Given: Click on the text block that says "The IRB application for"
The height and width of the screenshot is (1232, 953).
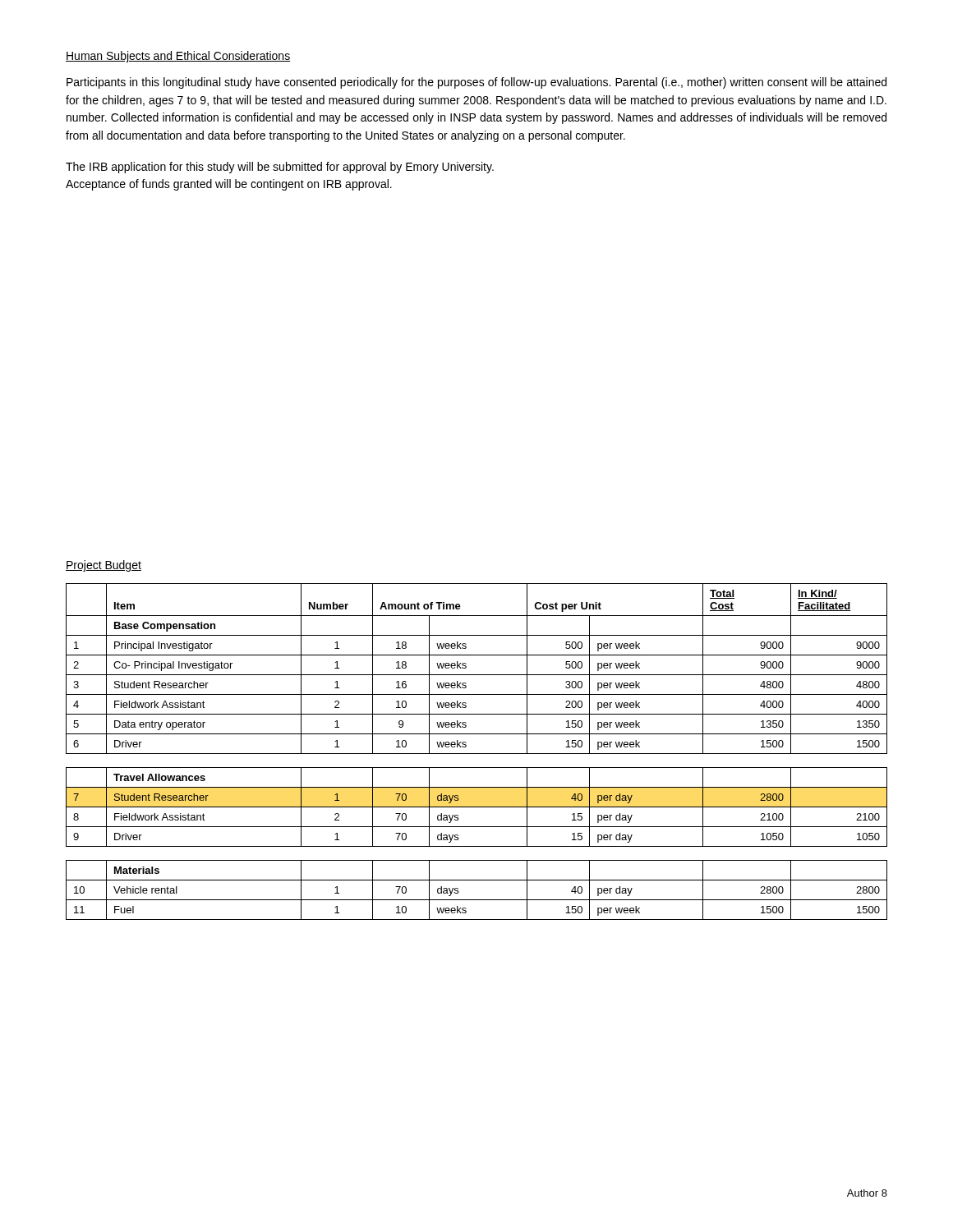Looking at the screenshot, I should 280,175.
